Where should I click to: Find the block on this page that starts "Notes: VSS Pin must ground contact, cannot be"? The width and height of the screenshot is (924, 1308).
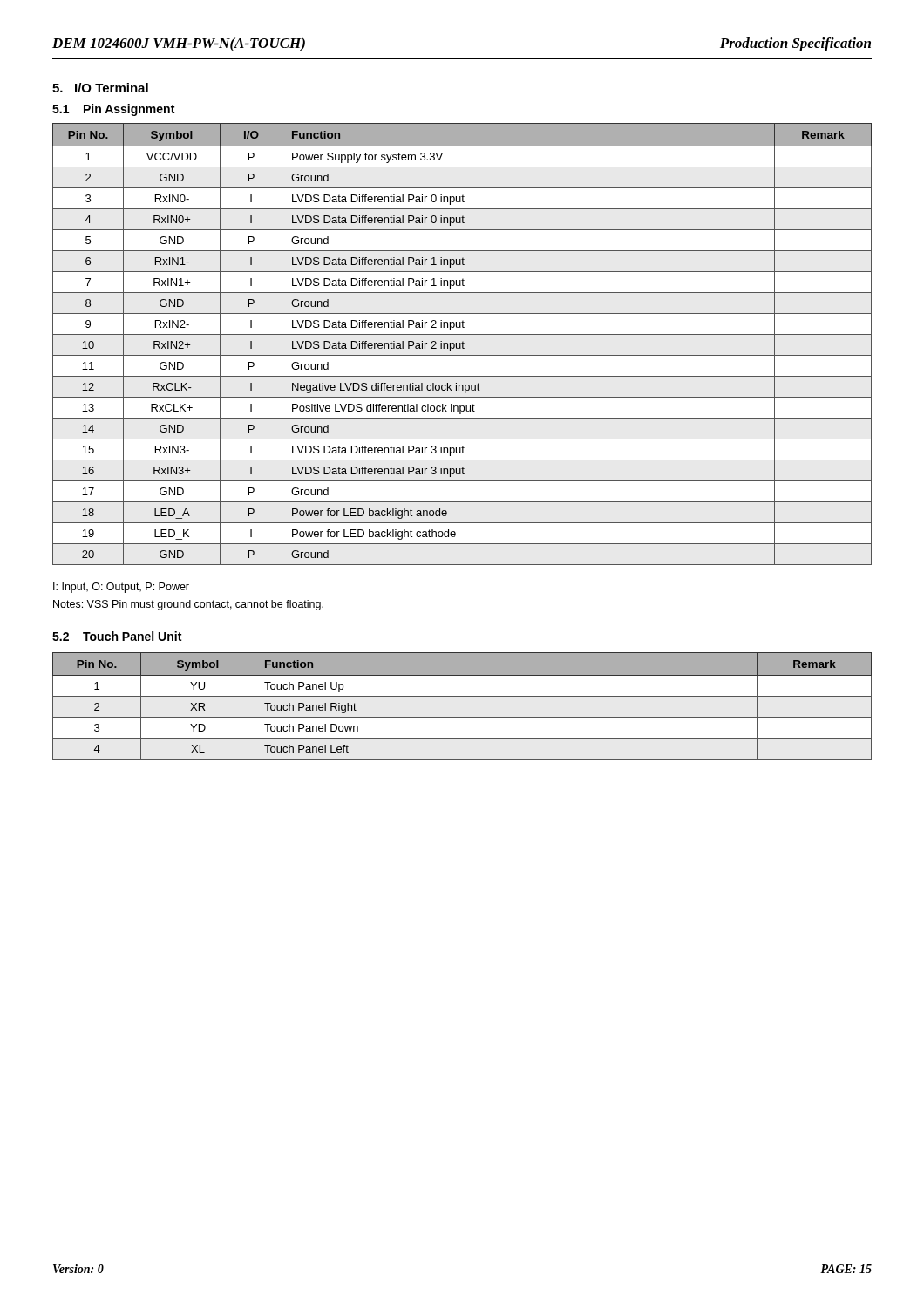pyautogui.click(x=188, y=604)
